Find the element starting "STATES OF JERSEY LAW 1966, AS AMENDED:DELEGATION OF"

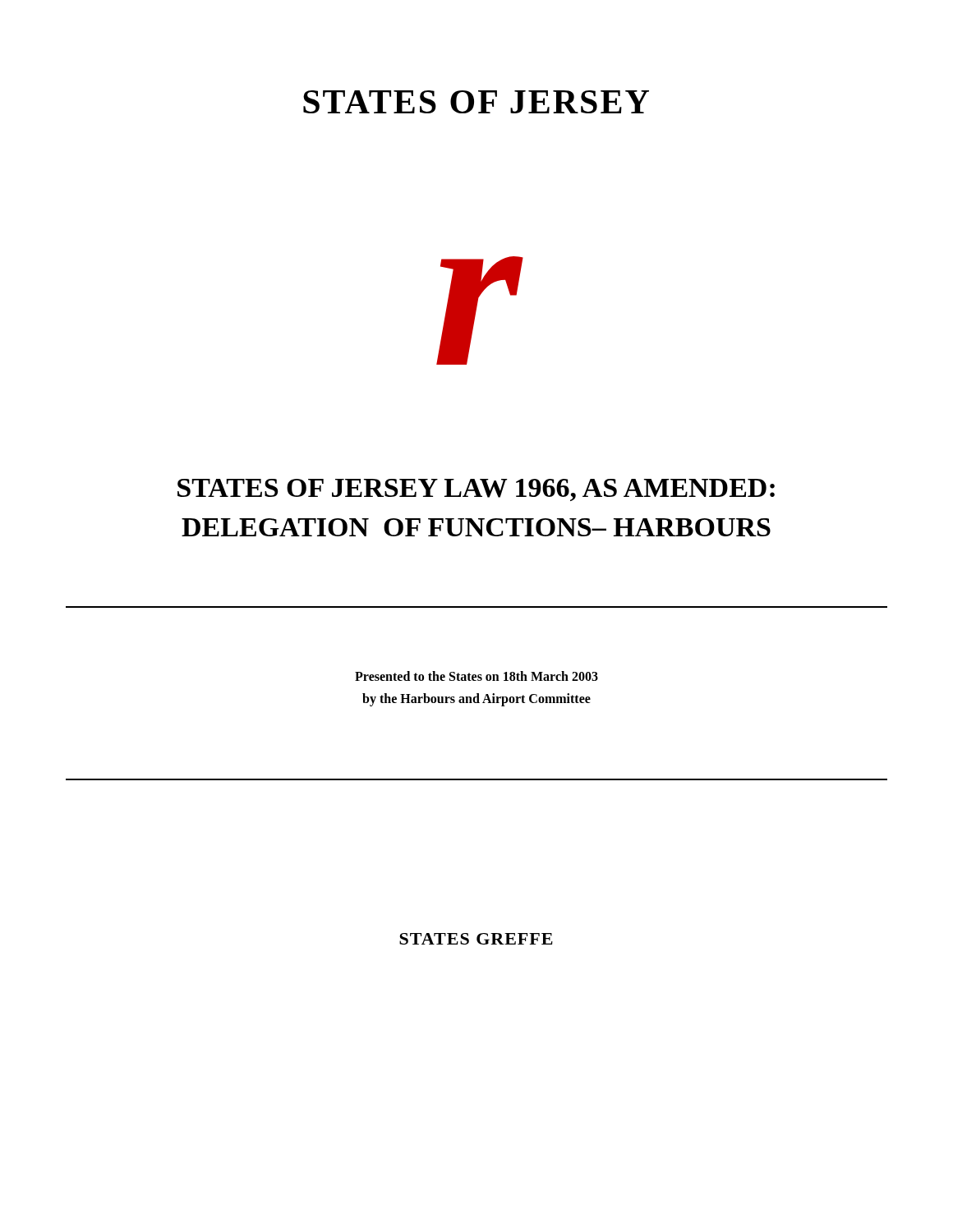(x=476, y=507)
